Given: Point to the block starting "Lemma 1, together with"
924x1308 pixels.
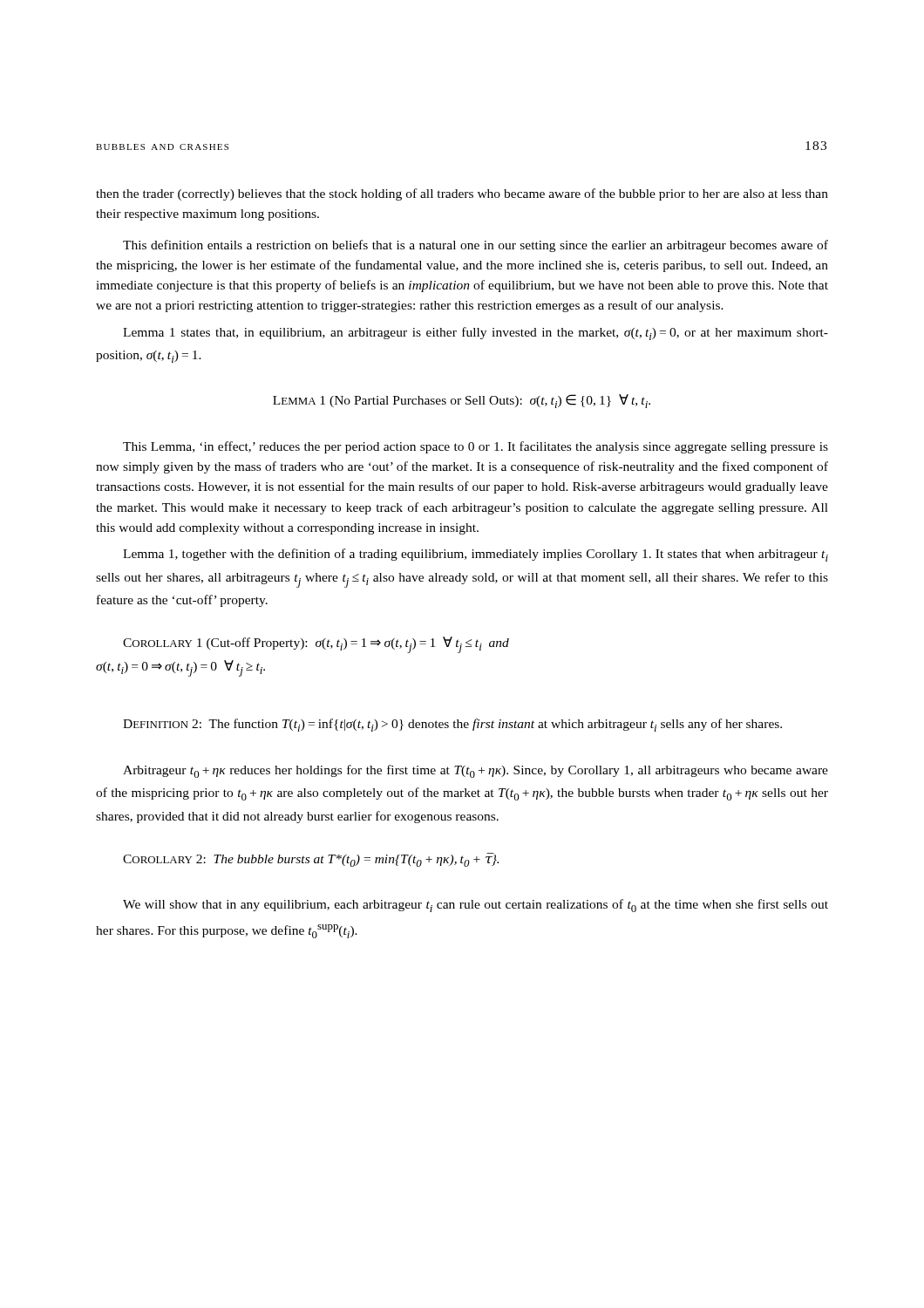Looking at the screenshot, I should (462, 577).
